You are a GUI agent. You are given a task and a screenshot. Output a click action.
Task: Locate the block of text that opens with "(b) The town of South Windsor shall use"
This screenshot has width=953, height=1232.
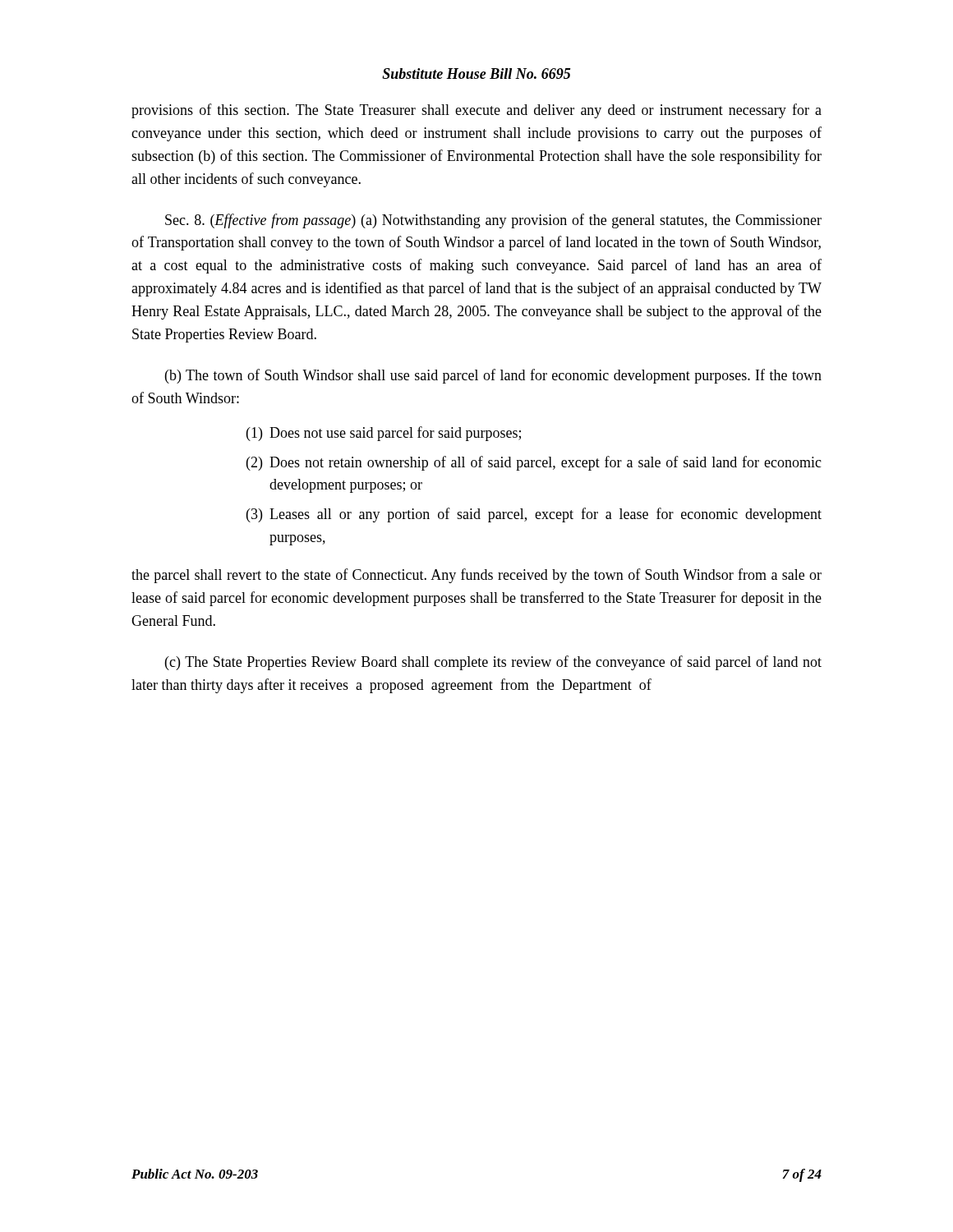[x=476, y=387]
